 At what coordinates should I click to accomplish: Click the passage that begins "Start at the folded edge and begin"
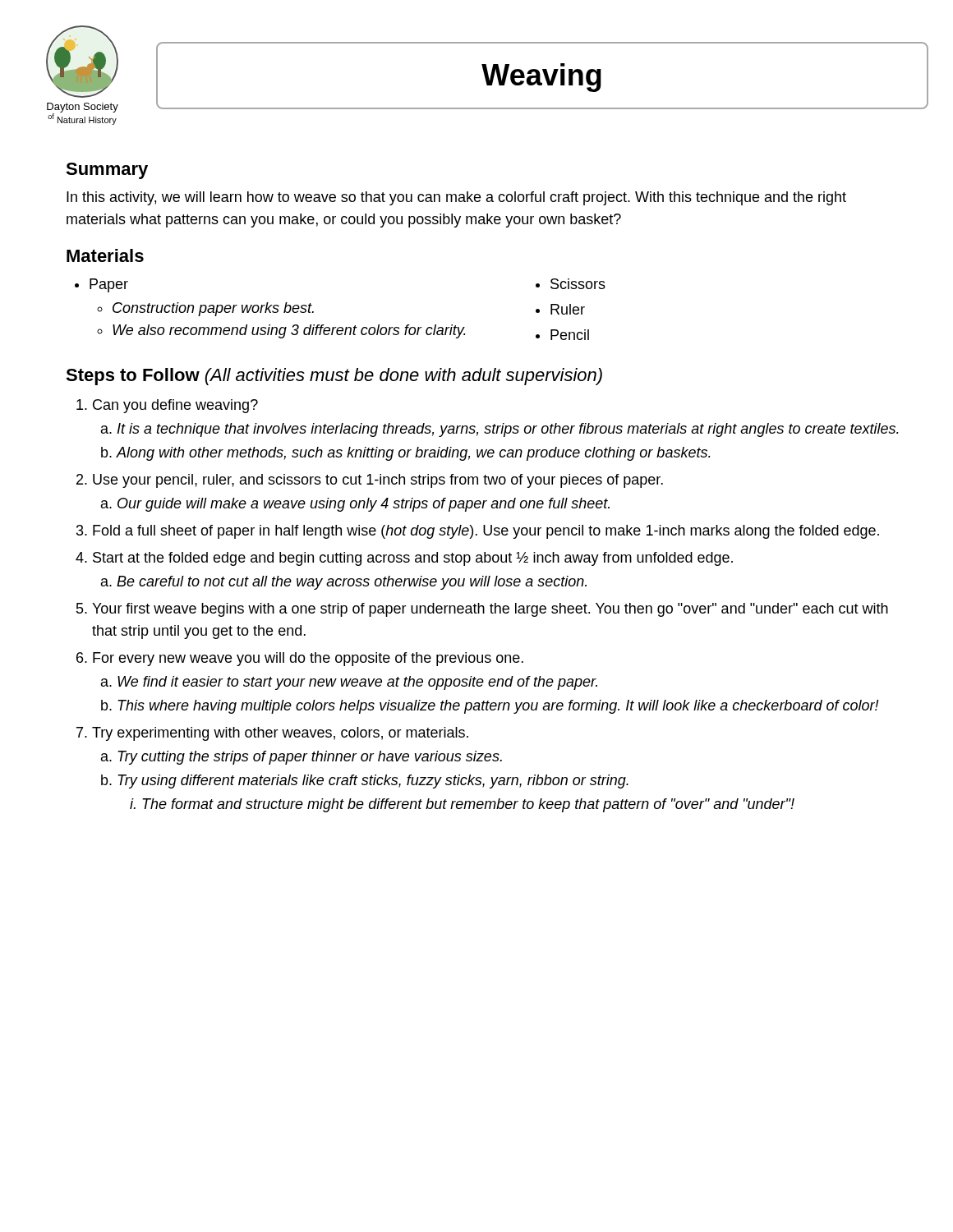tap(498, 571)
